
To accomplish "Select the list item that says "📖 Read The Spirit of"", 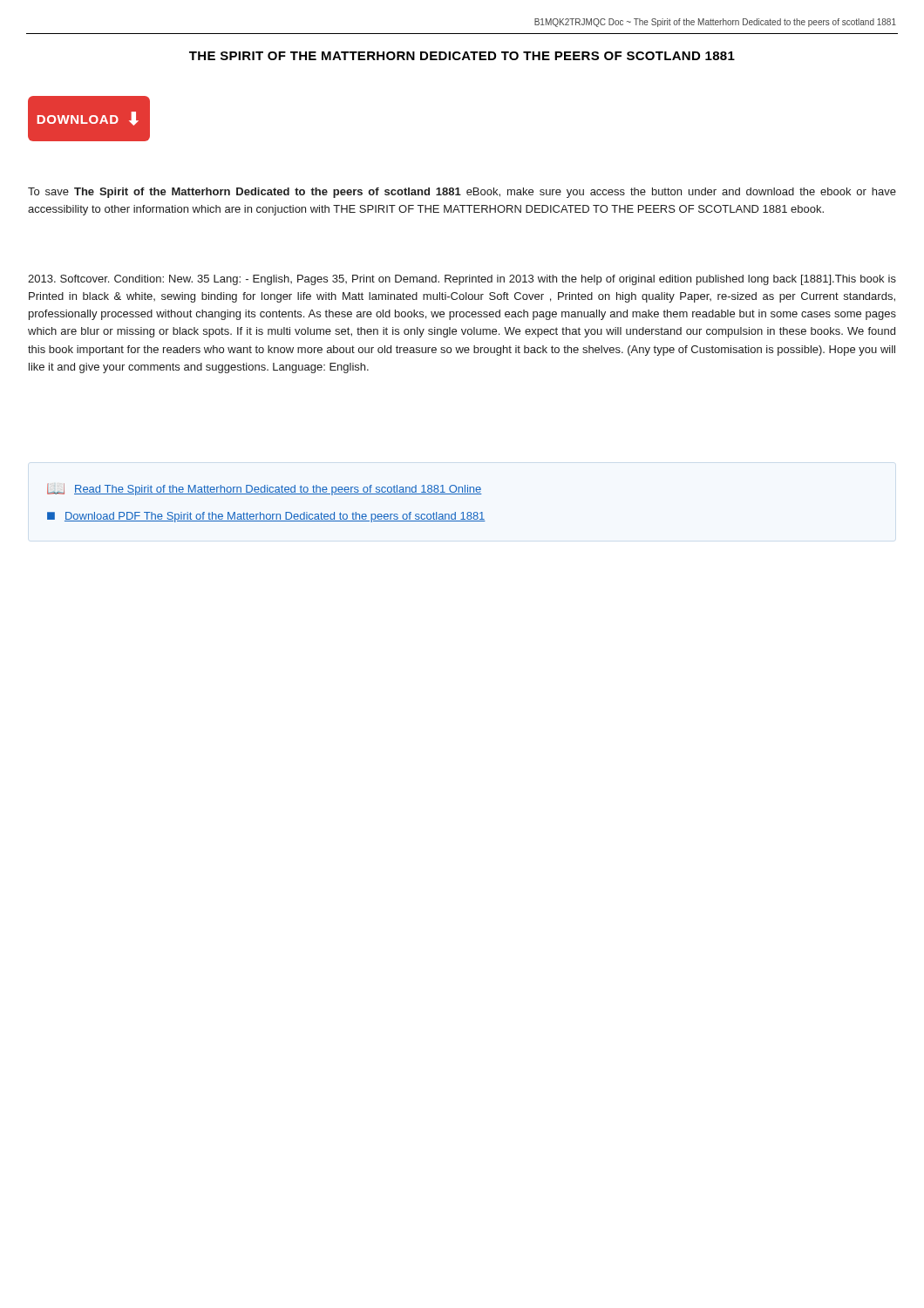I will pos(264,488).
